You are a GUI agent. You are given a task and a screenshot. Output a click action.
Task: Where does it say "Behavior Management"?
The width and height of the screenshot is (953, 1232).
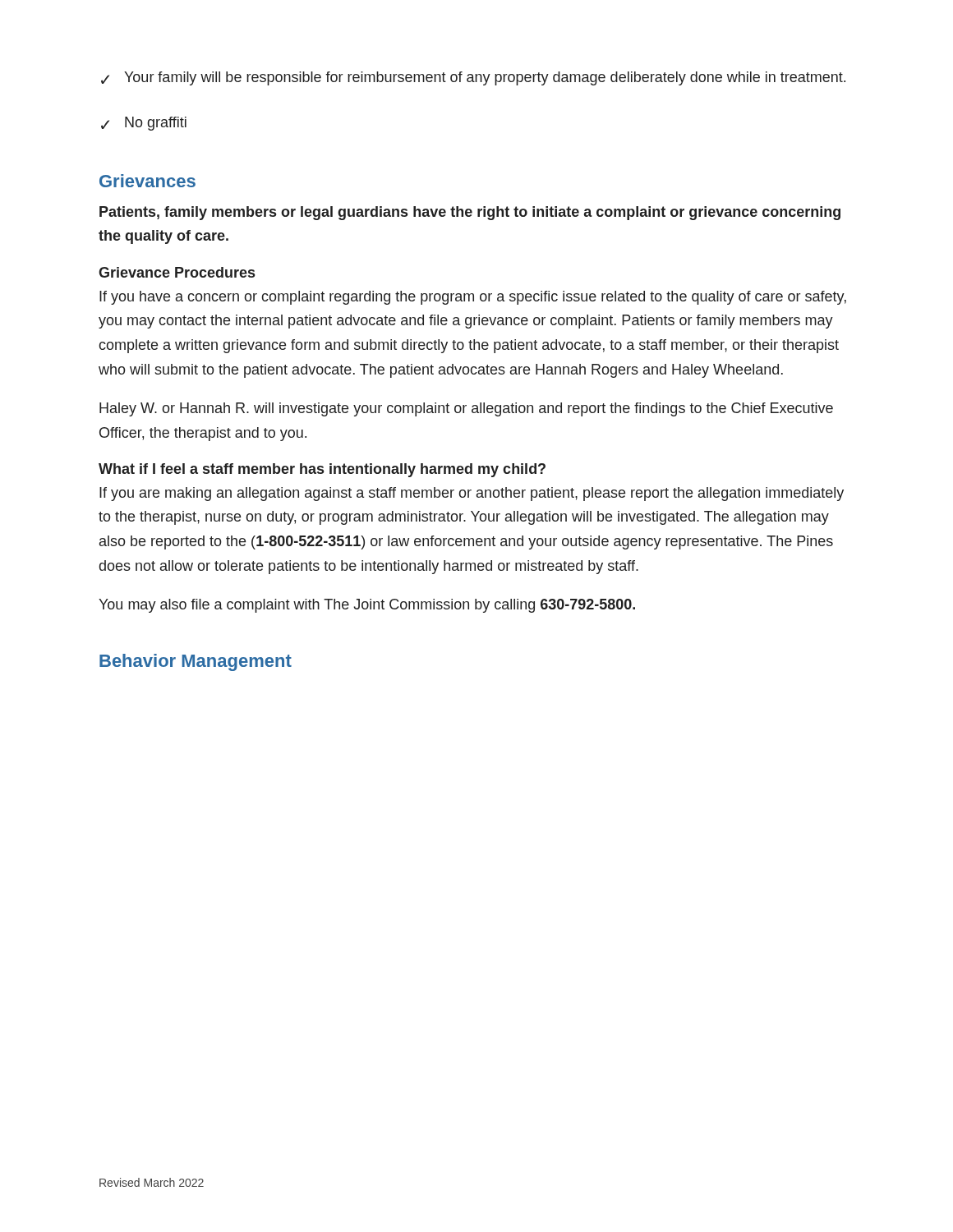pyautogui.click(x=195, y=661)
